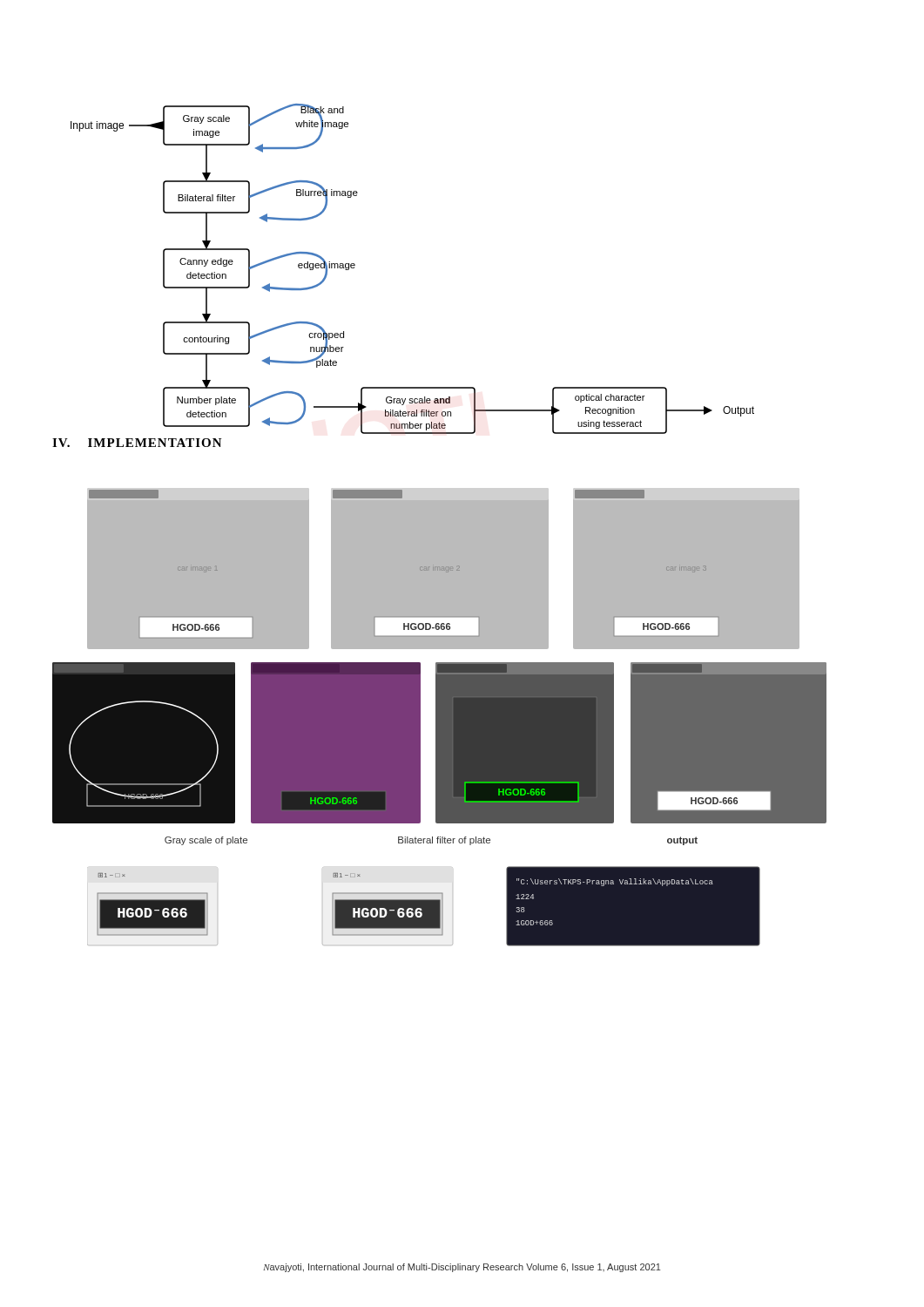Screen dimensions: 1307x924
Task: Find the caption on this page that starts "Gray scale of"
Action: (x=444, y=840)
